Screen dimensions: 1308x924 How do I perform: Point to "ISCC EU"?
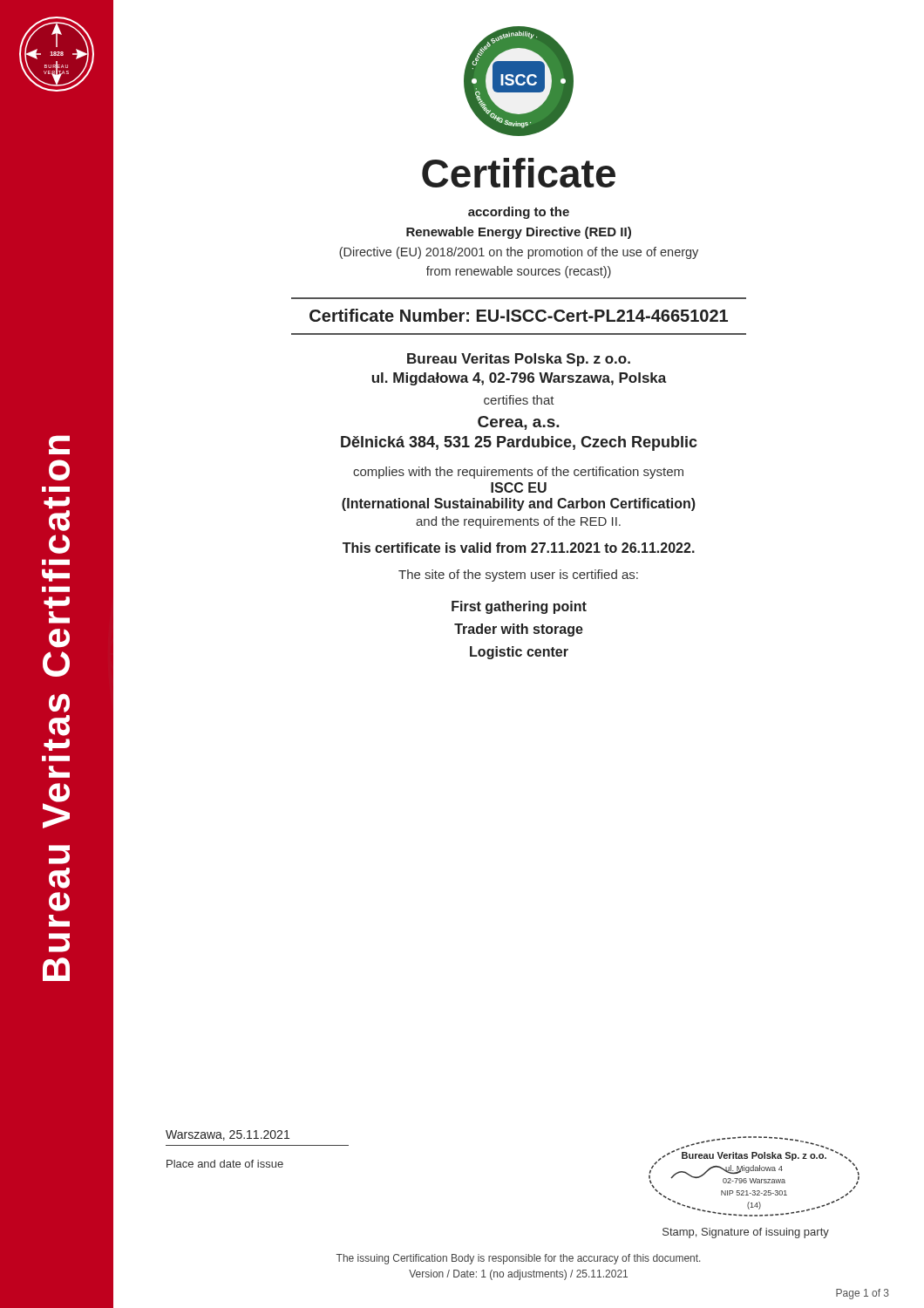tap(519, 488)
